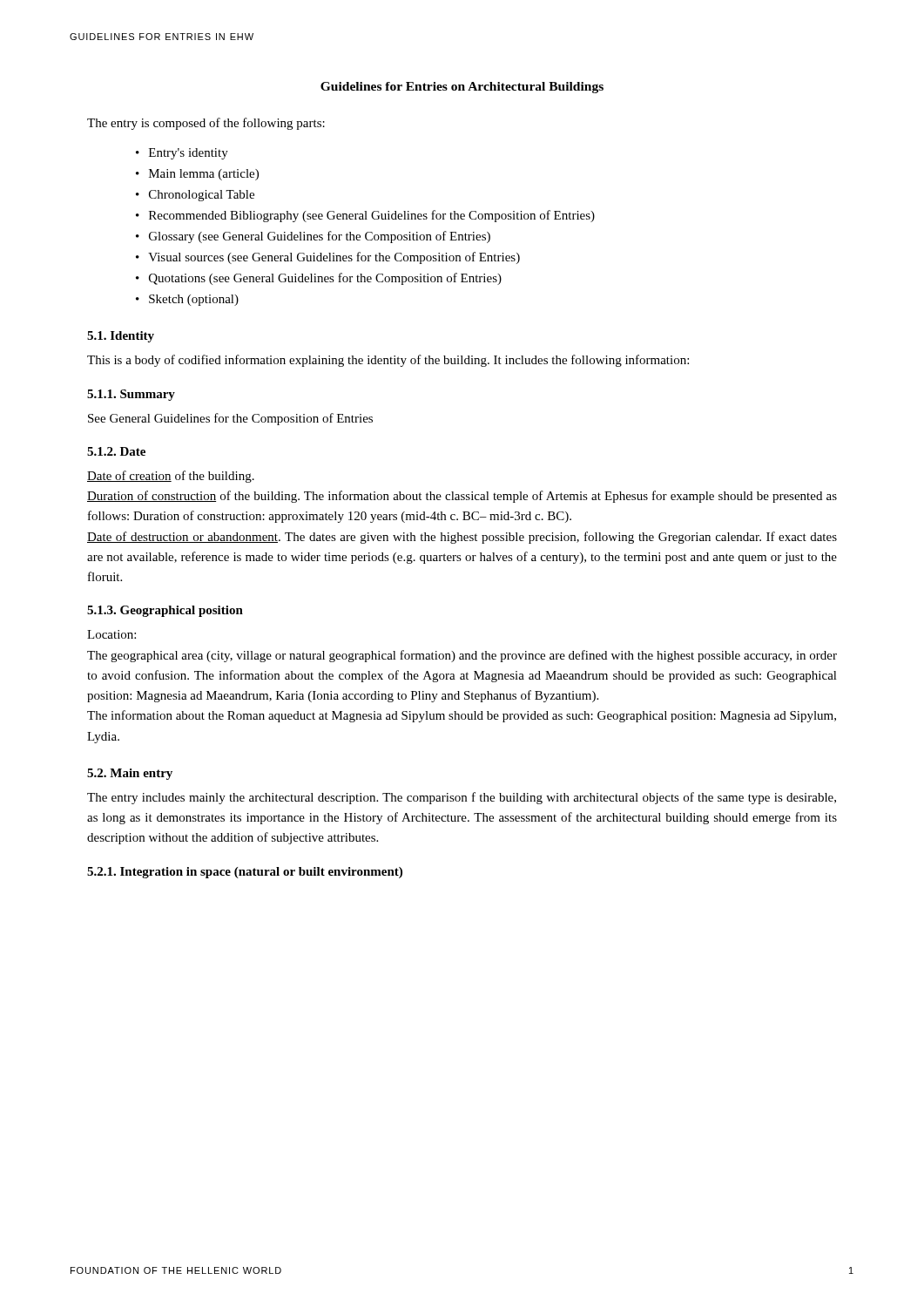The height and width of the screenshot is (1307, 924).
Task: Locate the text "5.1.2. Date"
Action: [x=117, y=451]
